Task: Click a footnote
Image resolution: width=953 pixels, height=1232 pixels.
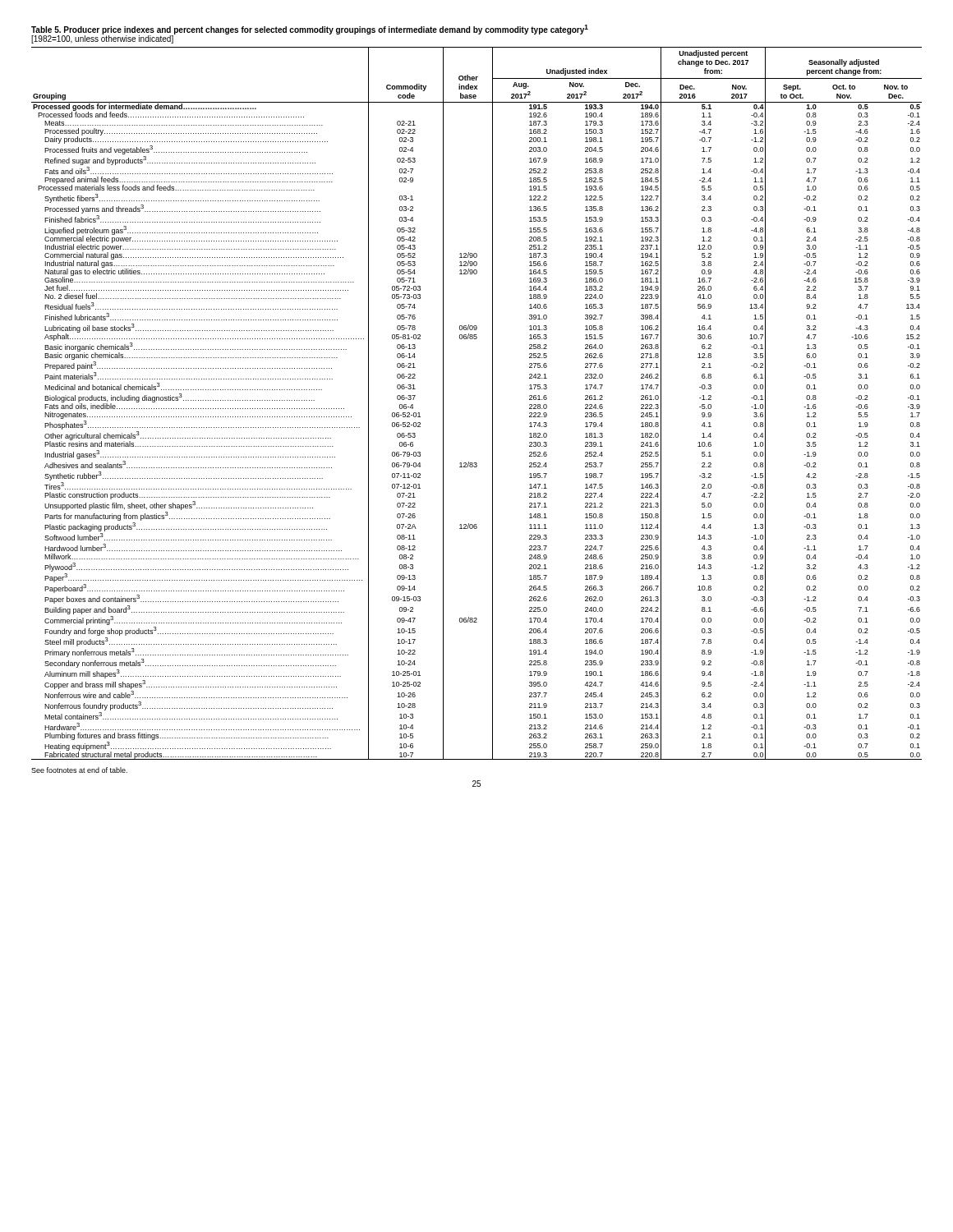Action: click(x=80, y=771)
